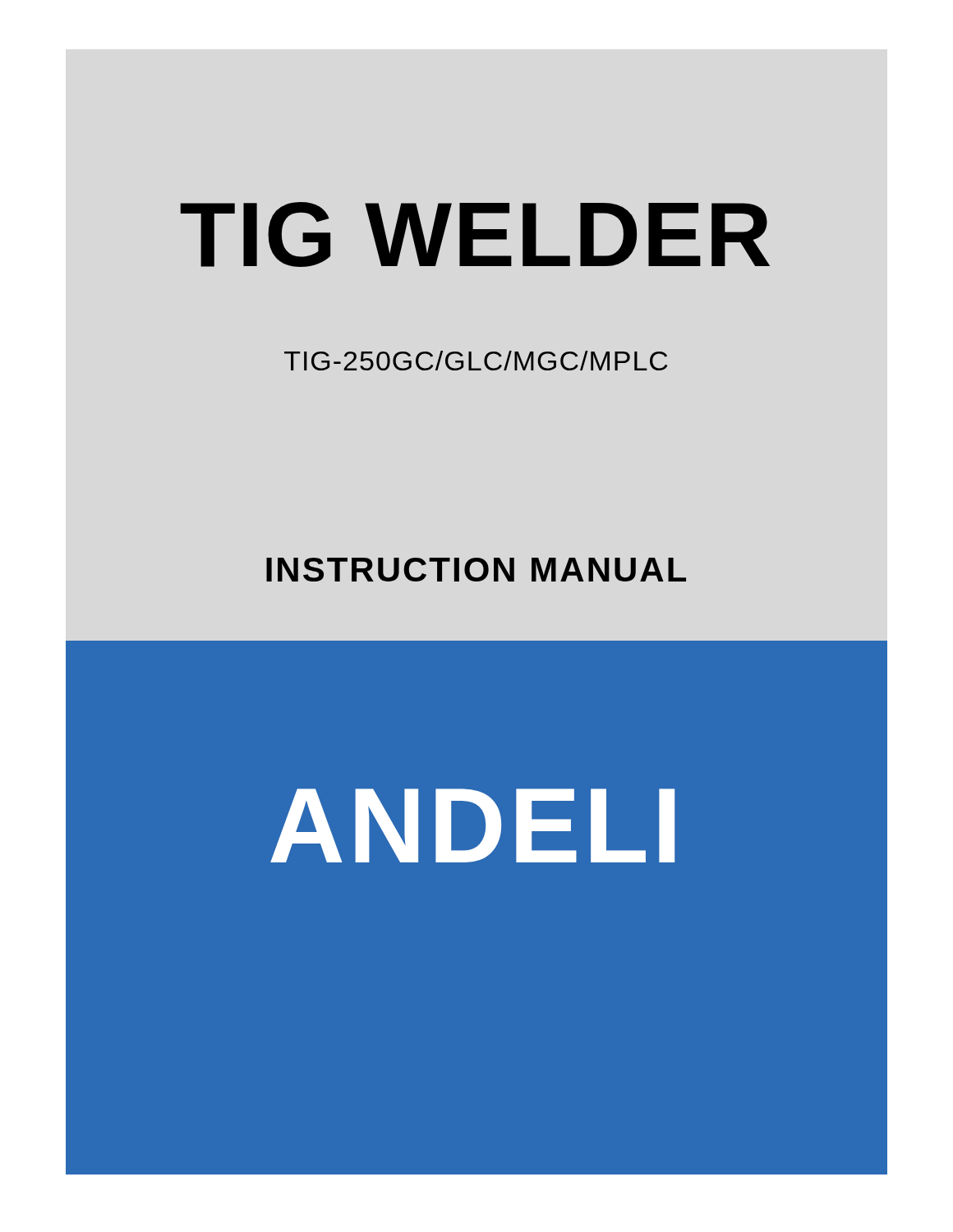
Task: Select a logo
Action: coord(476,825)
